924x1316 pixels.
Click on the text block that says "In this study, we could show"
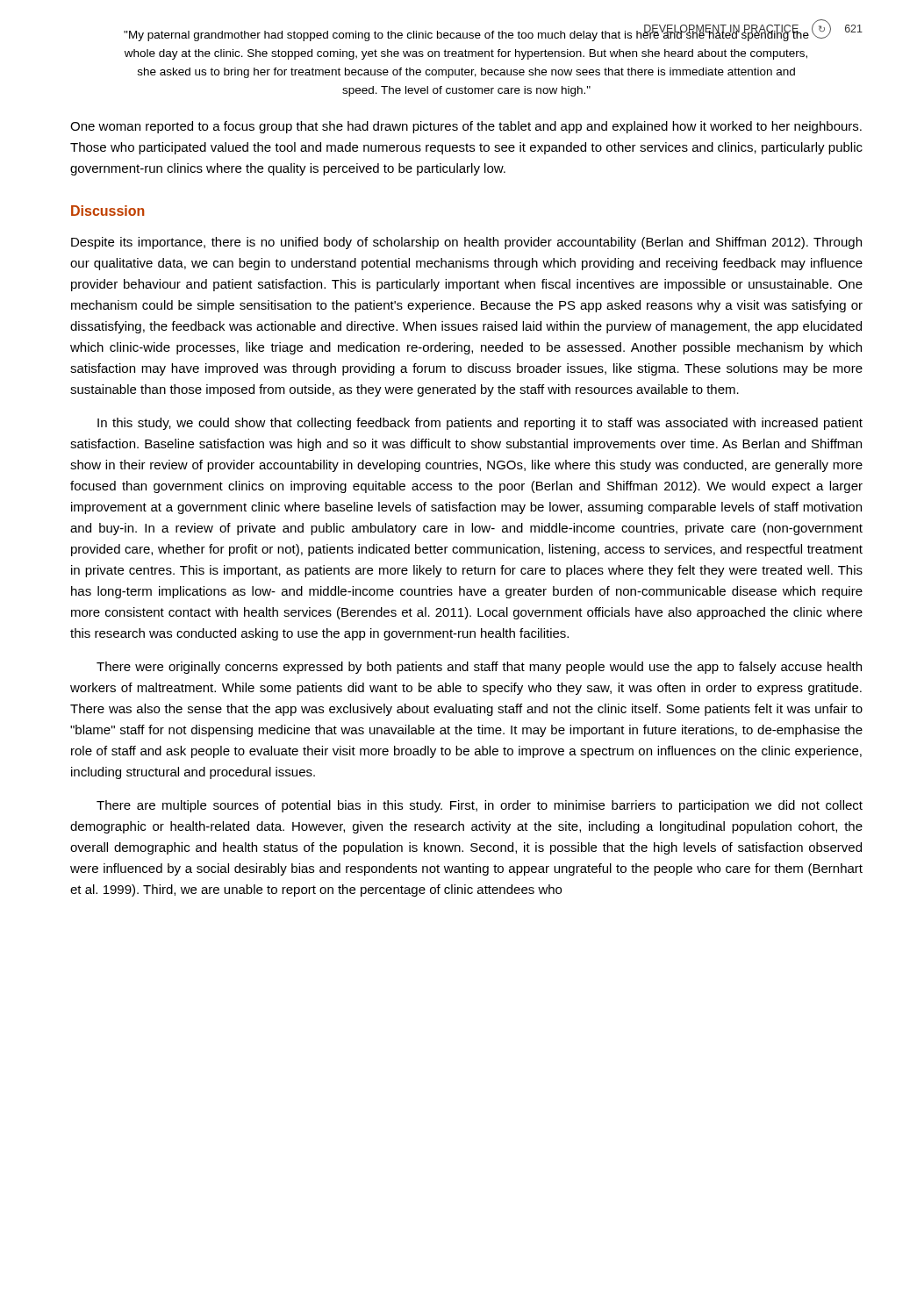coord(466,527)
